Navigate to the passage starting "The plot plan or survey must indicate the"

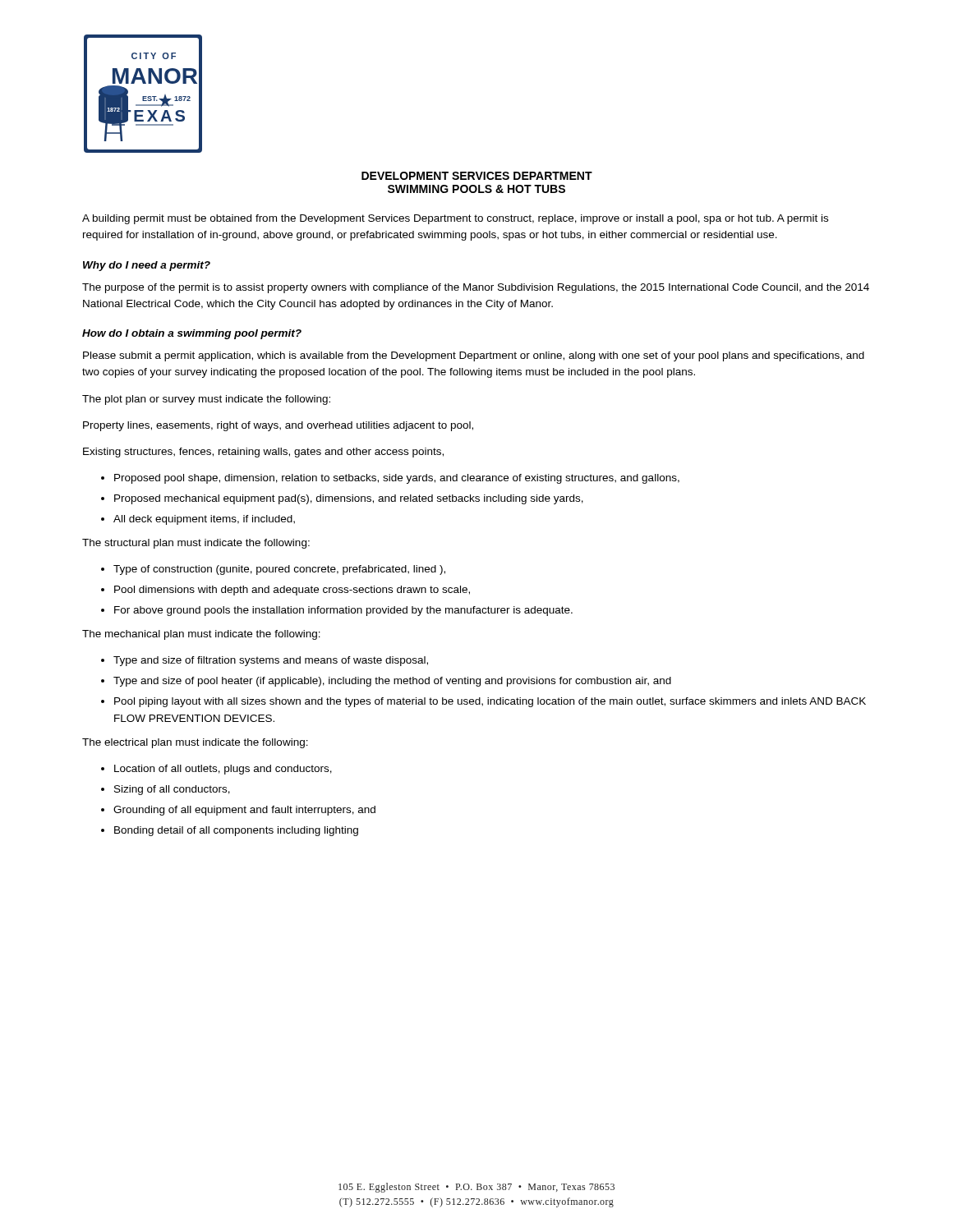(207, 398)
